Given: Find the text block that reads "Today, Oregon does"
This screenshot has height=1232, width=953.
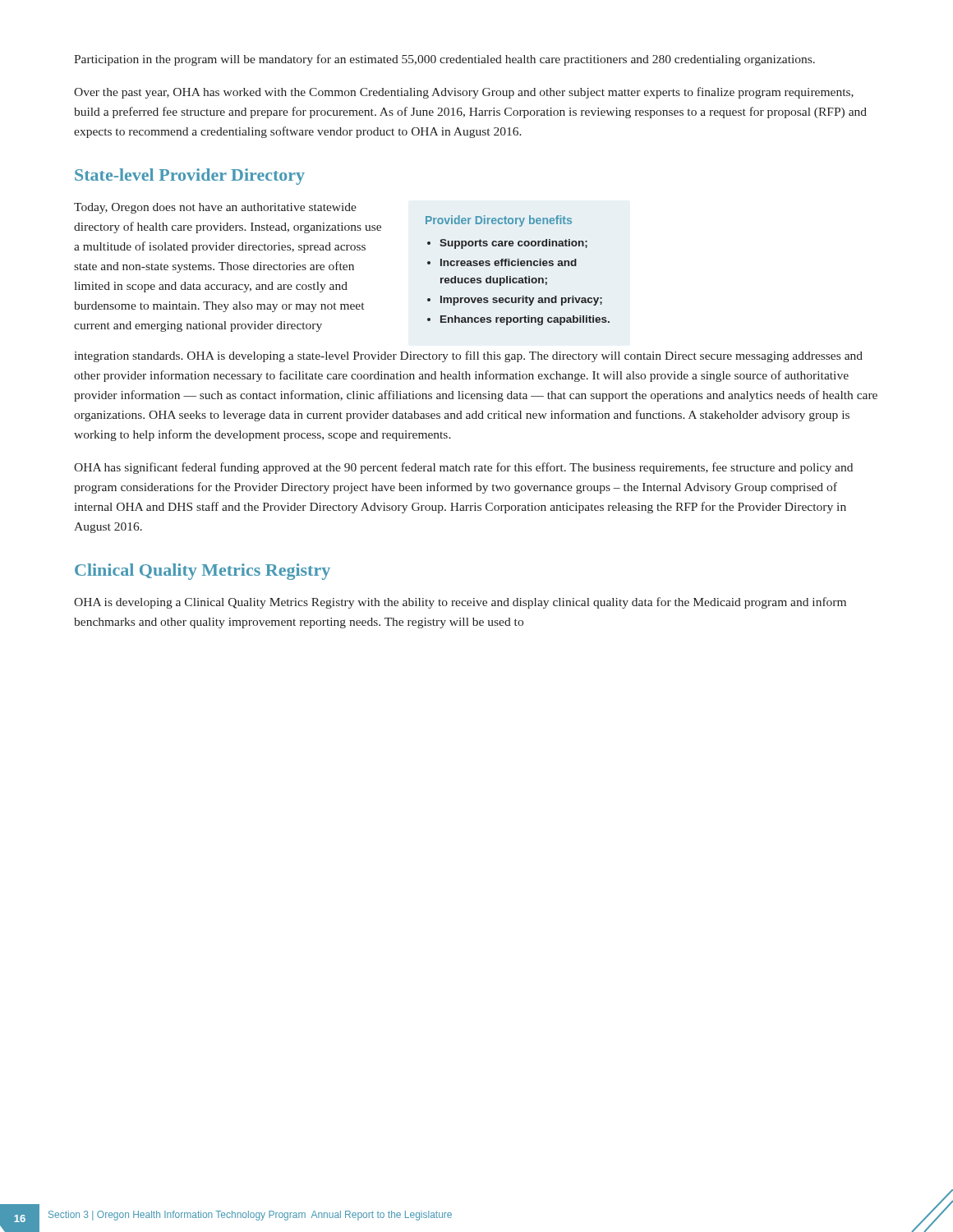Looking at the screenshot, I should [x=228, y=266].
